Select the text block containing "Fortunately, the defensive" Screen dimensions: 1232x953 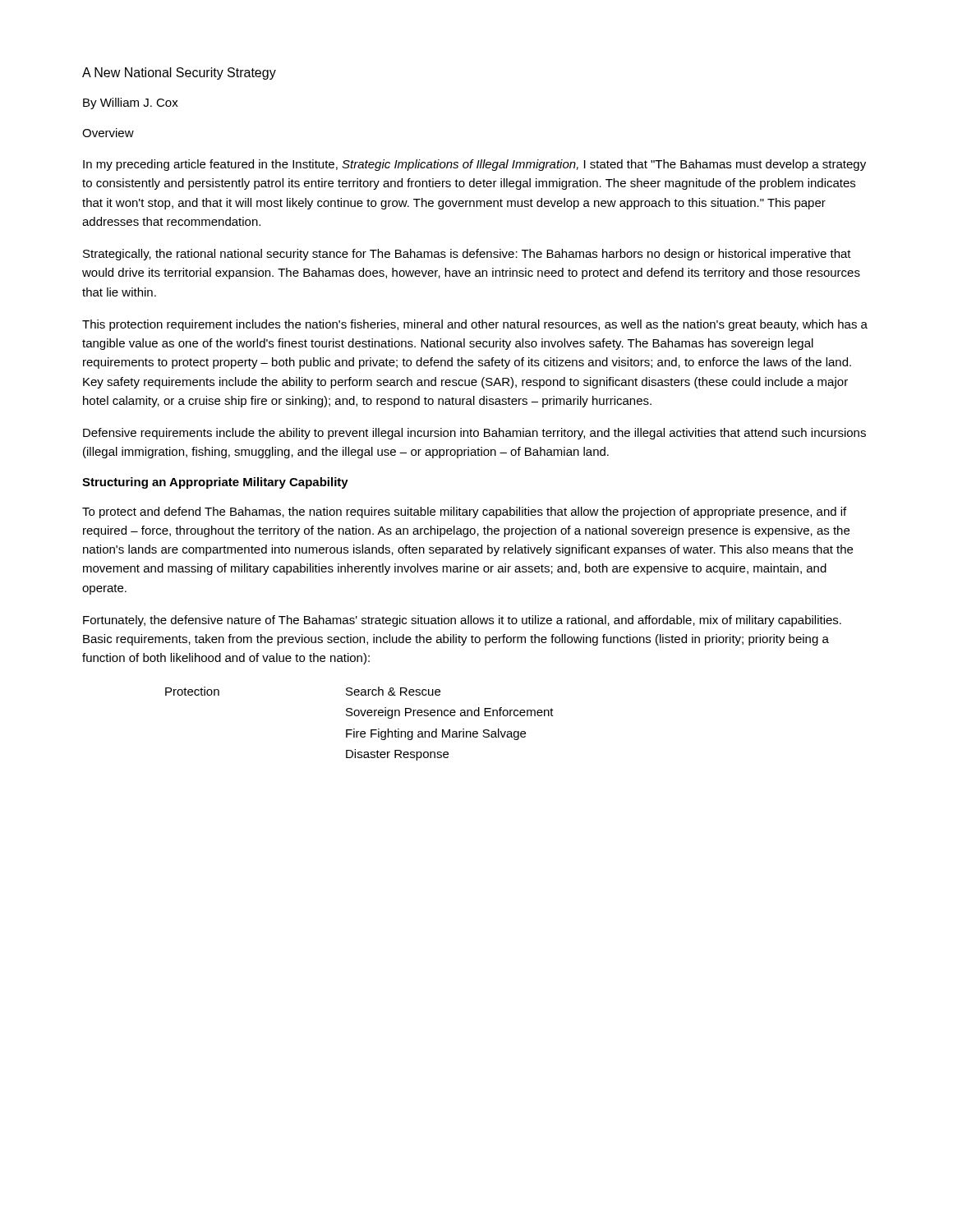click(x=462, y=639)
